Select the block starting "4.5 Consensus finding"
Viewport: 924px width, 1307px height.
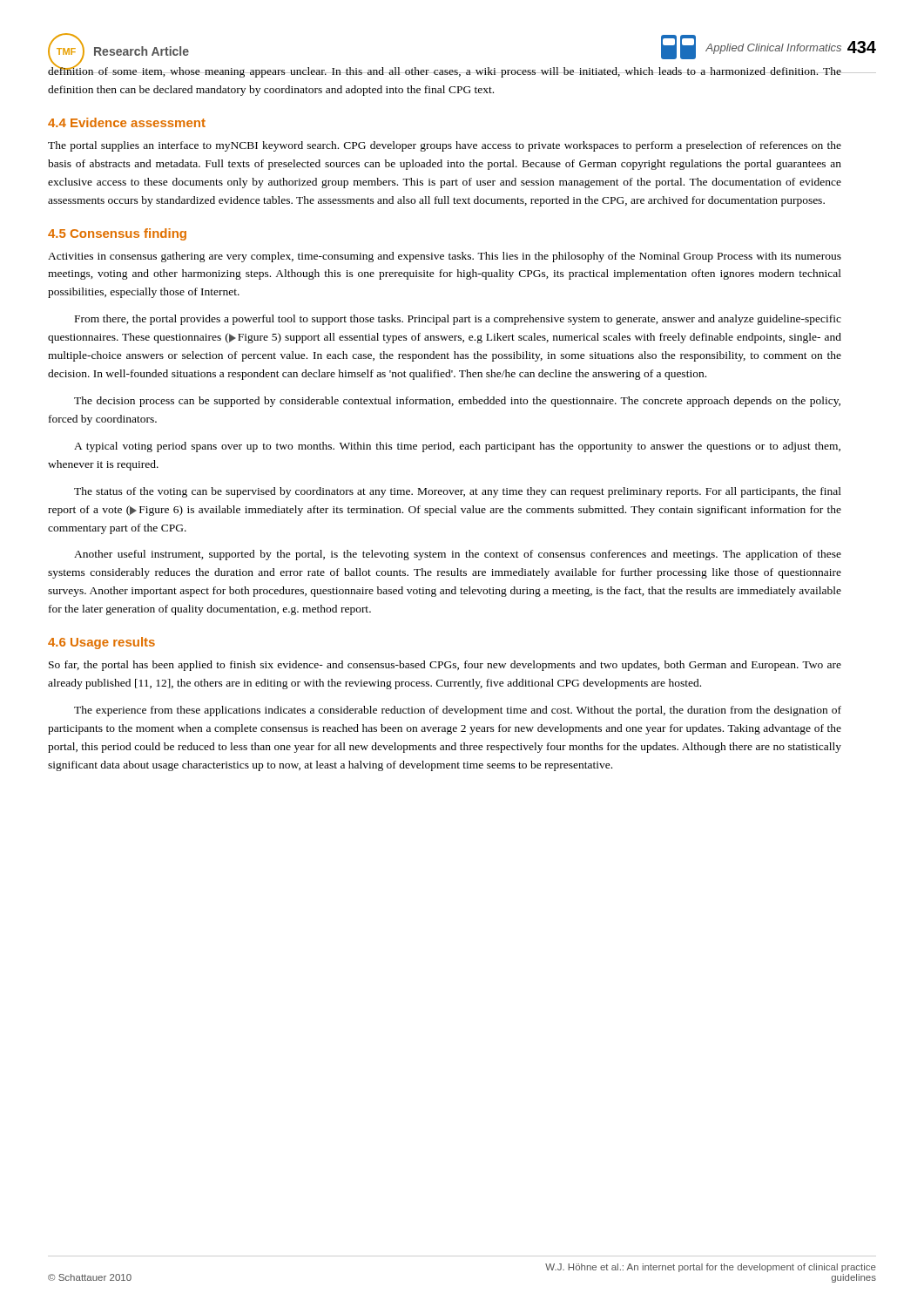pos(117,234)
